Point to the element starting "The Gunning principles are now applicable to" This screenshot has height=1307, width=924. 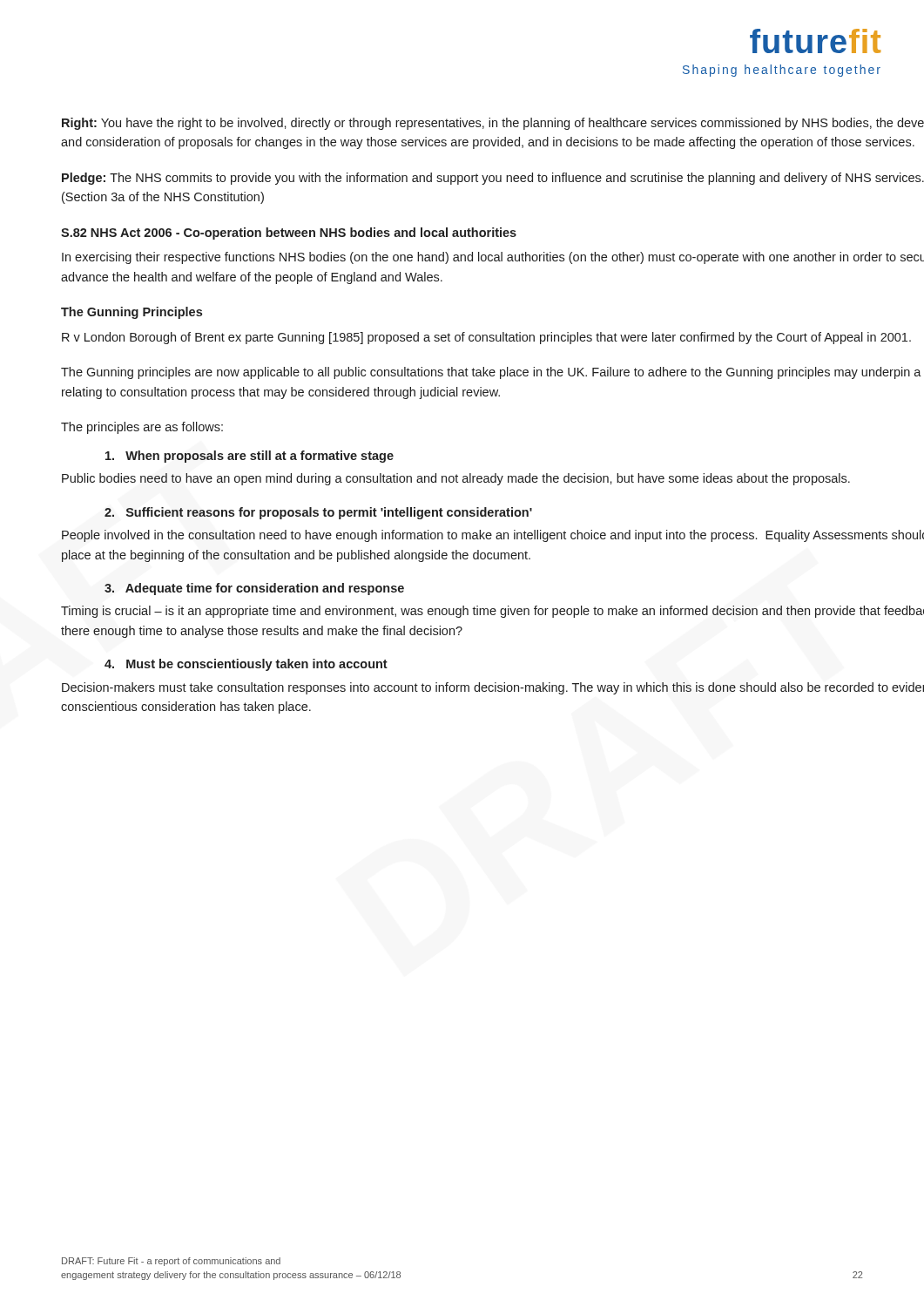(x=492, y=382)
